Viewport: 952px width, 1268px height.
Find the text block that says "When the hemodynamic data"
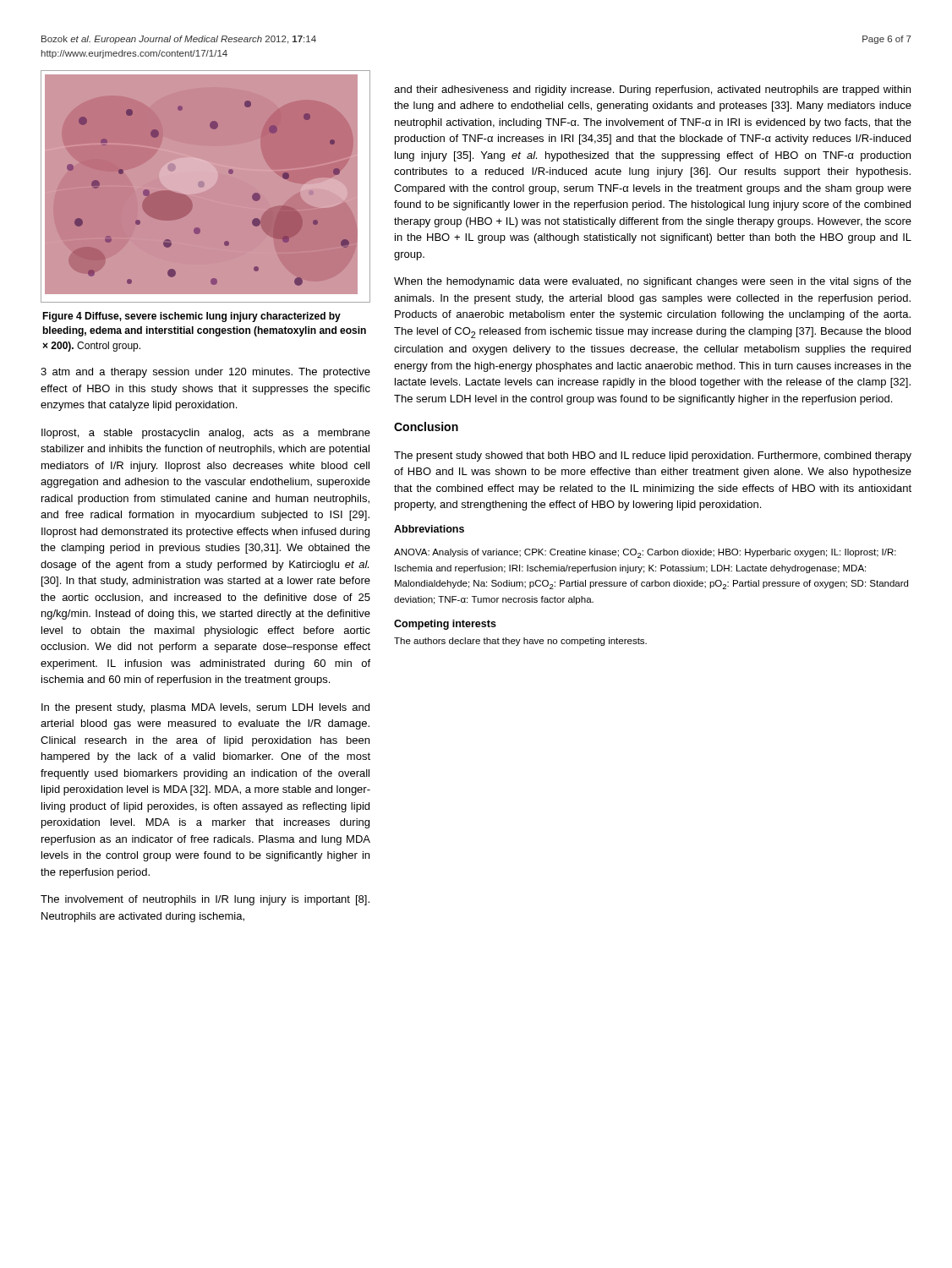[x=653, y=340]
